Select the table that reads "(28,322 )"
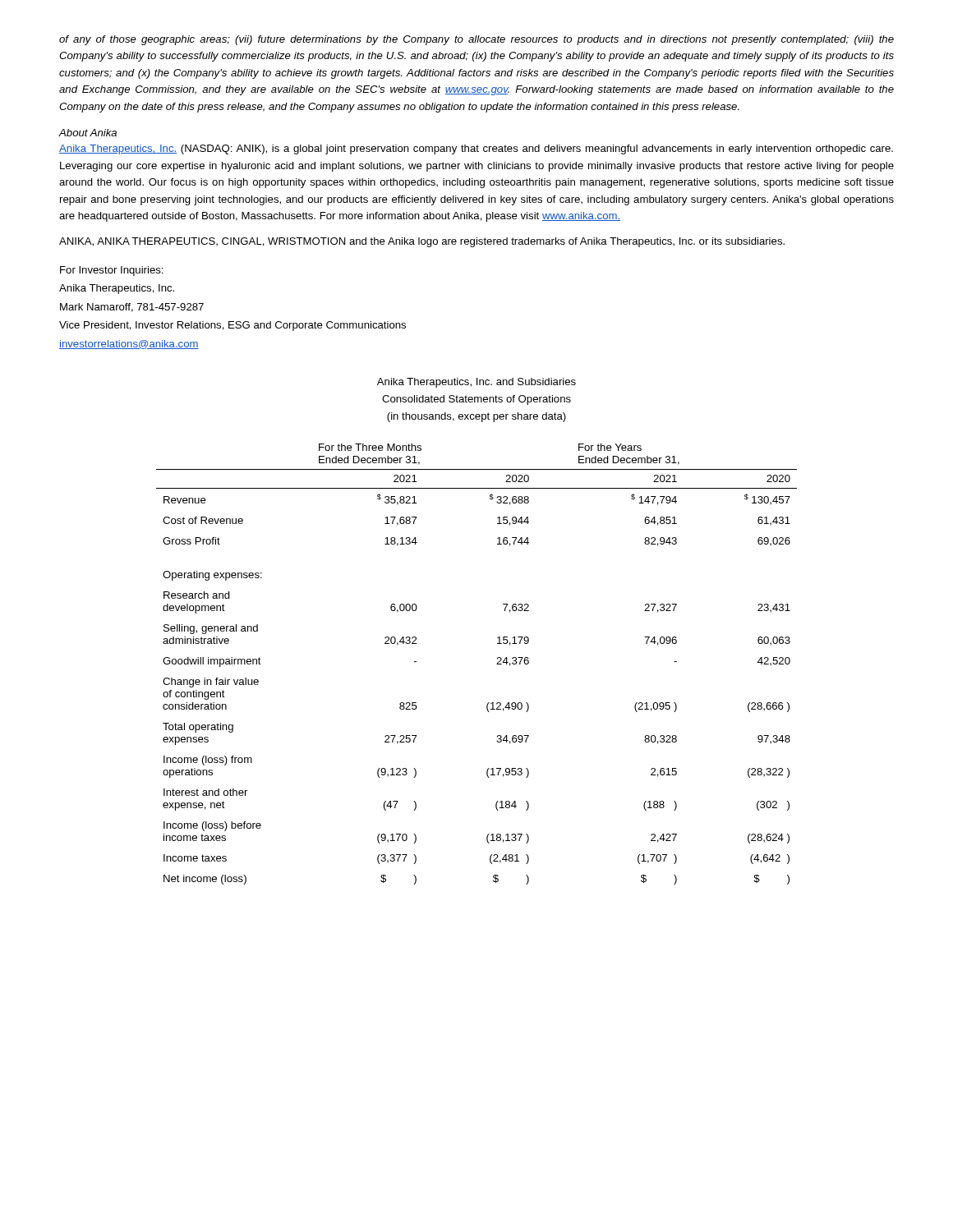This screenshot has height=1232, width=953. tap(476, 663)
